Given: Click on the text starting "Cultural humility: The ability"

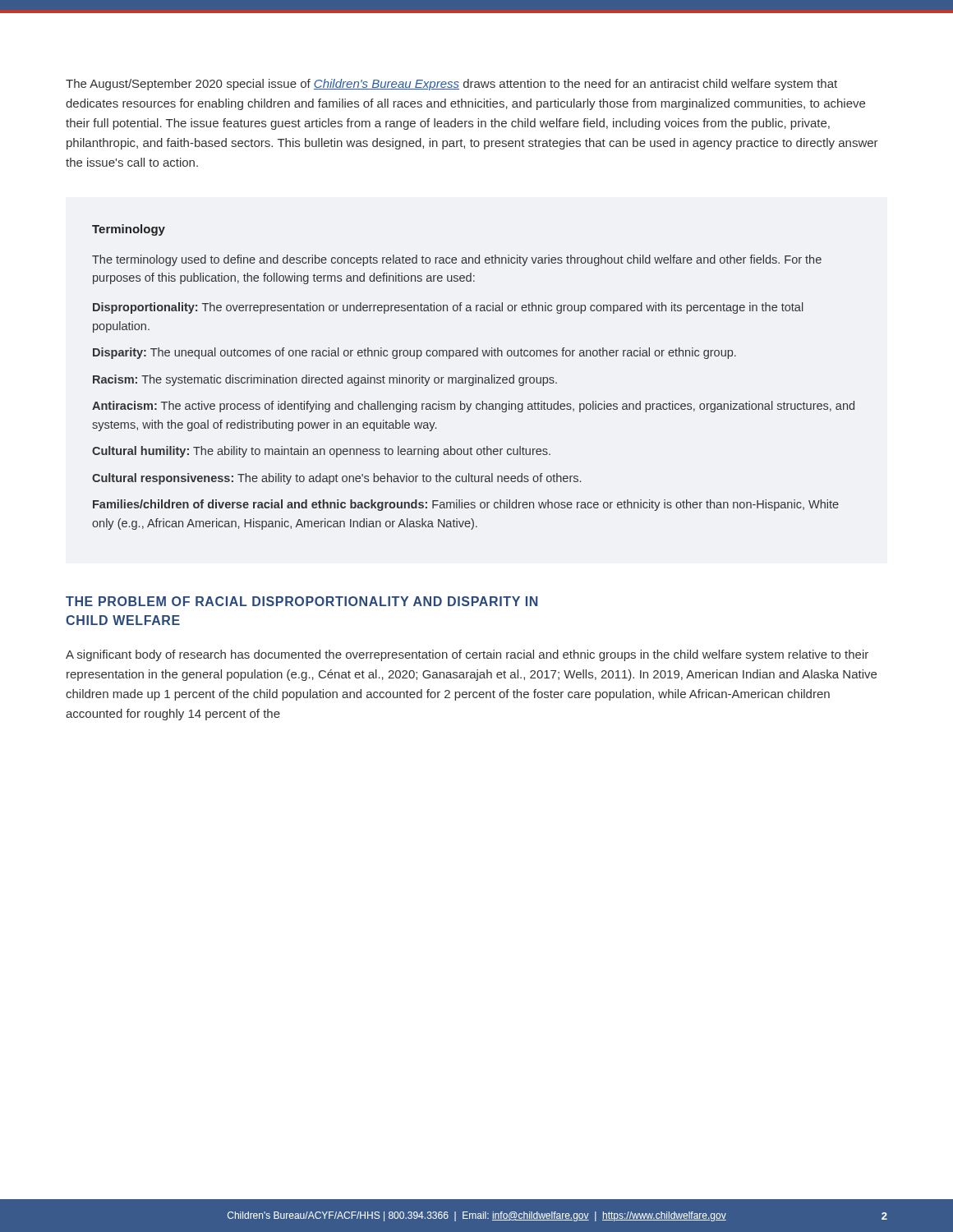Looking at the screenshot, I should point(322,451).
